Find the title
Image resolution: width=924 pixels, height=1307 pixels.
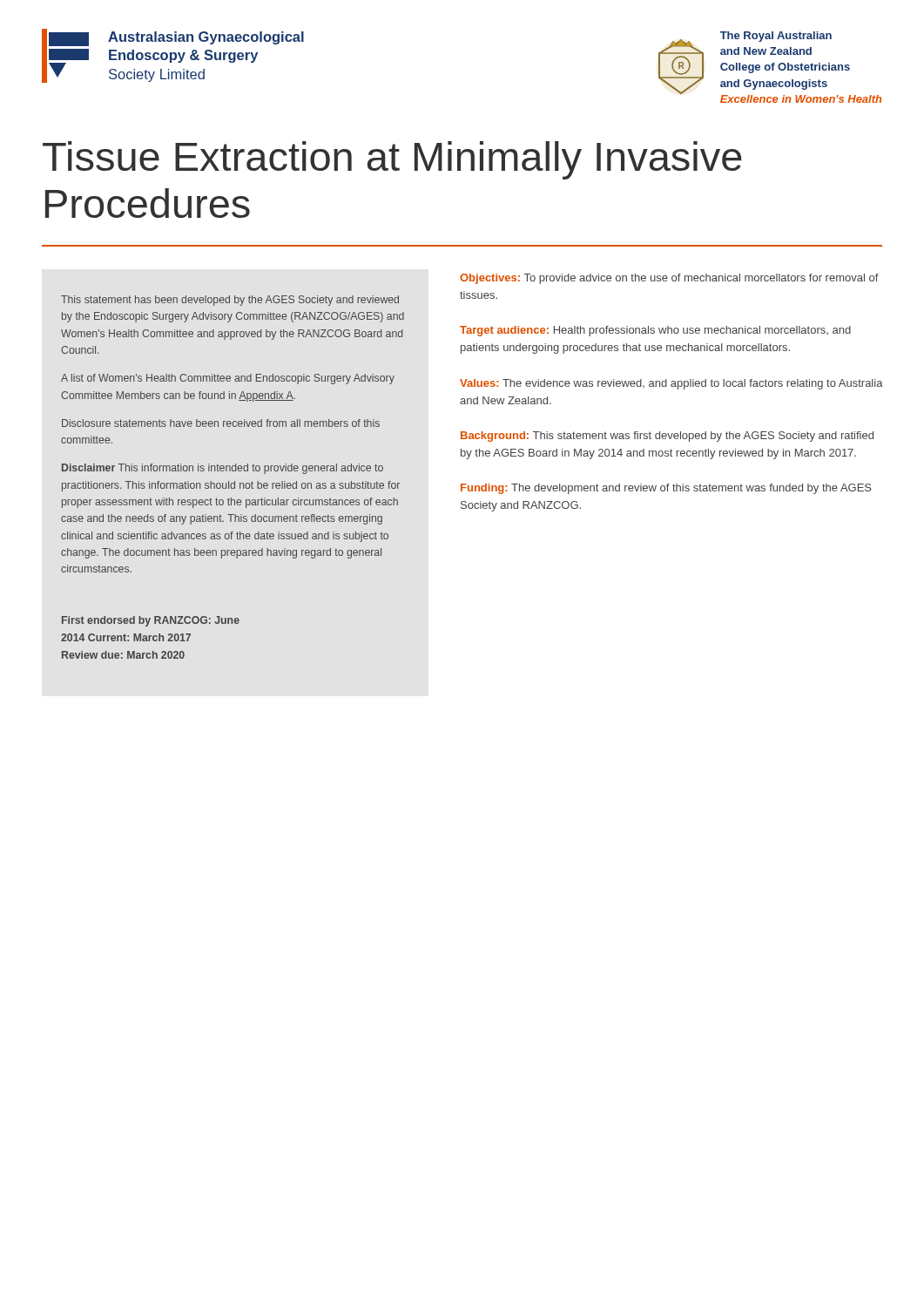(462, 180)
